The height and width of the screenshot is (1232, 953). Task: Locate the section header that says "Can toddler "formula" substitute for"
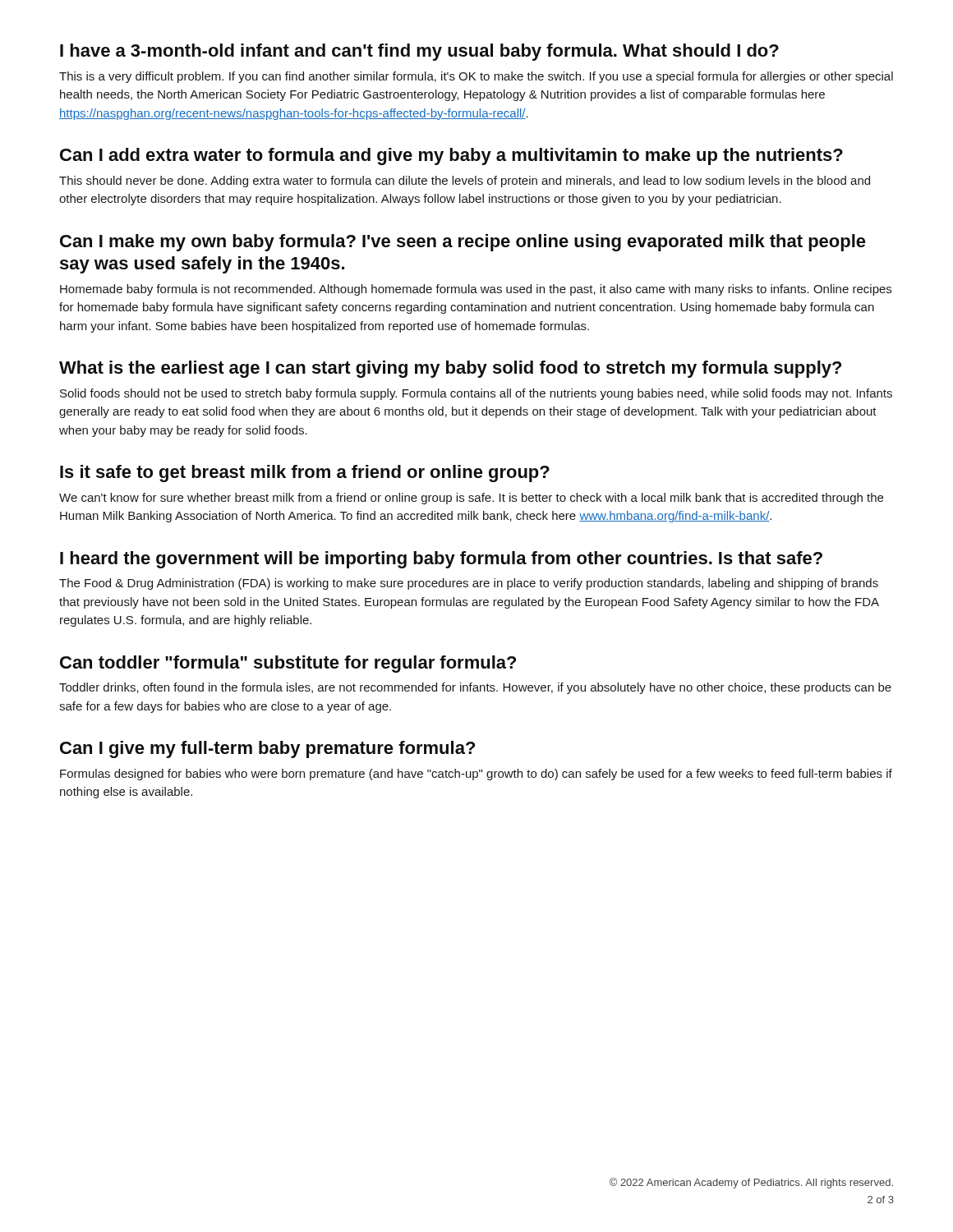tap(288, 662)
